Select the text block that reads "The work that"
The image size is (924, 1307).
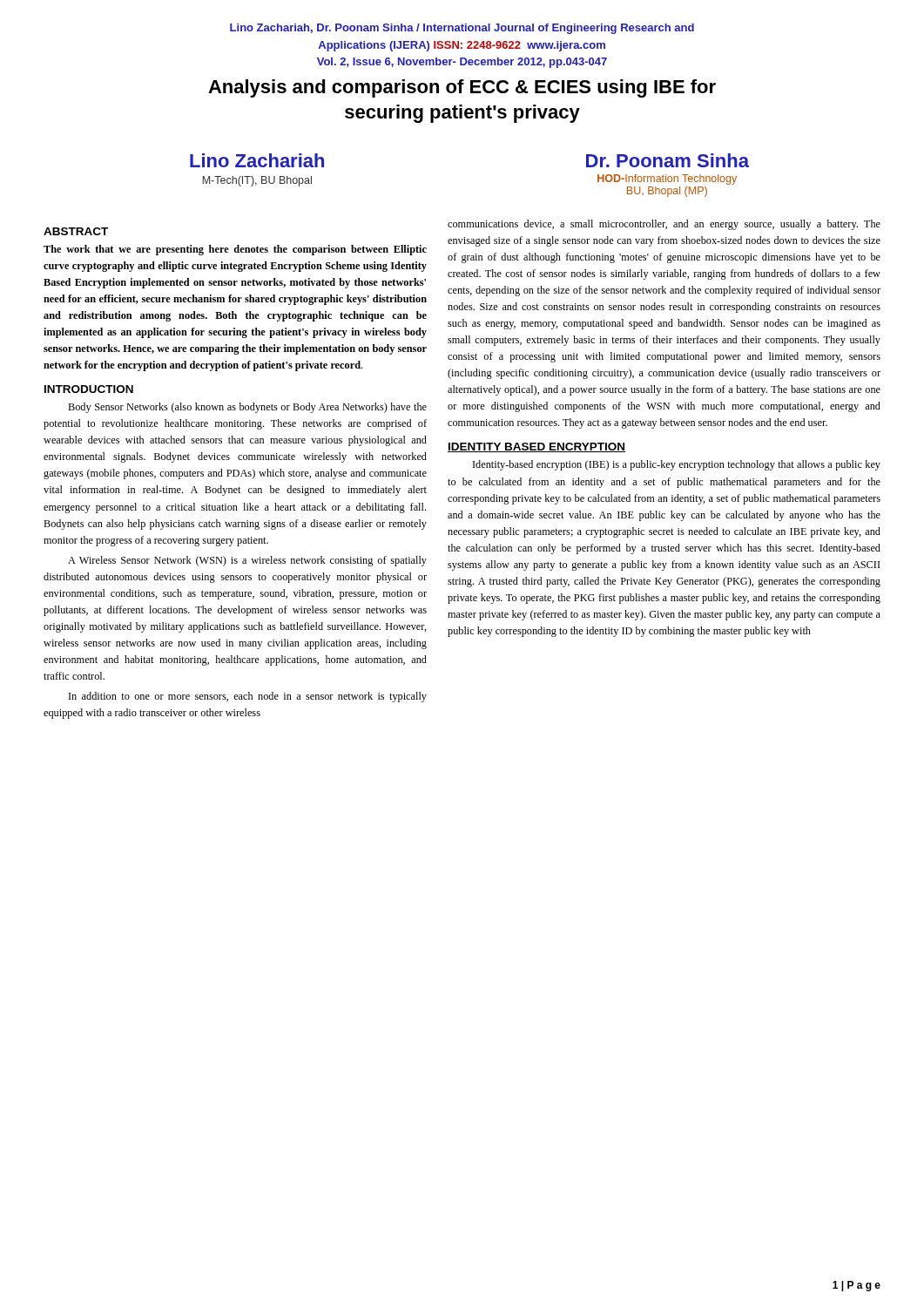coord(235,307)
